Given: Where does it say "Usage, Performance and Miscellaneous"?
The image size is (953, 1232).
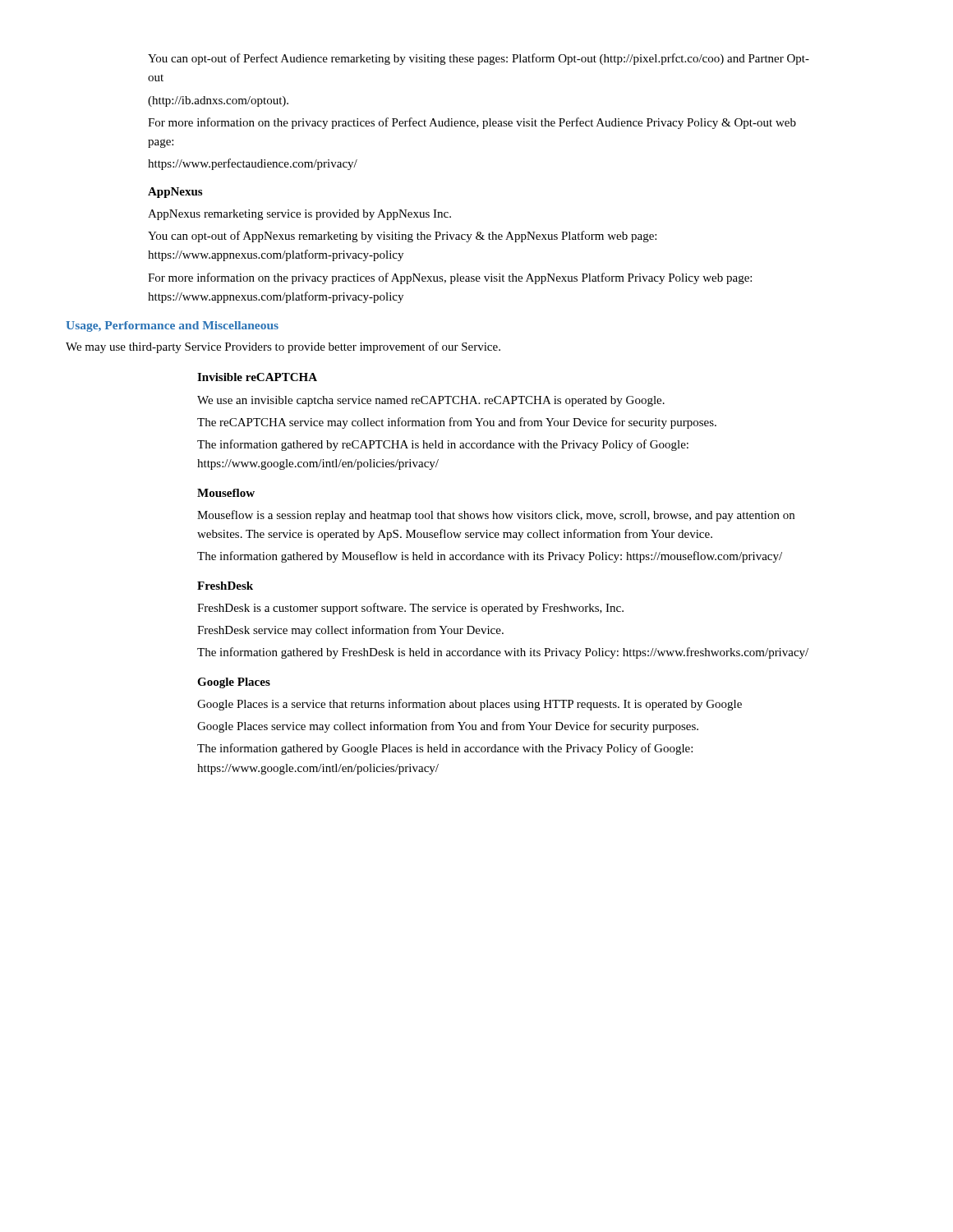Looking at the screenshot, I should tap(172, 325).
